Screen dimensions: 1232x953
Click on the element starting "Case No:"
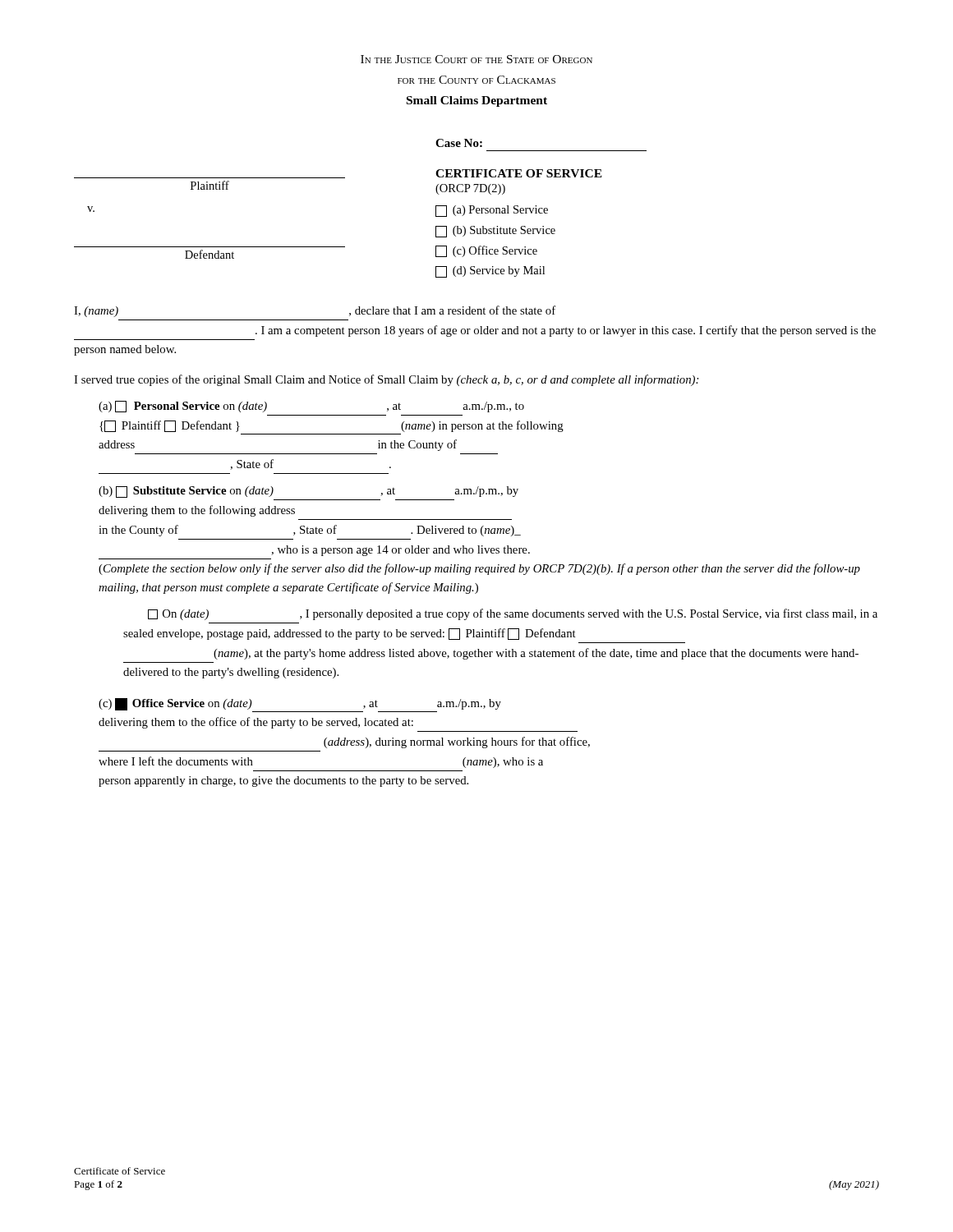[x=541, y=144]
